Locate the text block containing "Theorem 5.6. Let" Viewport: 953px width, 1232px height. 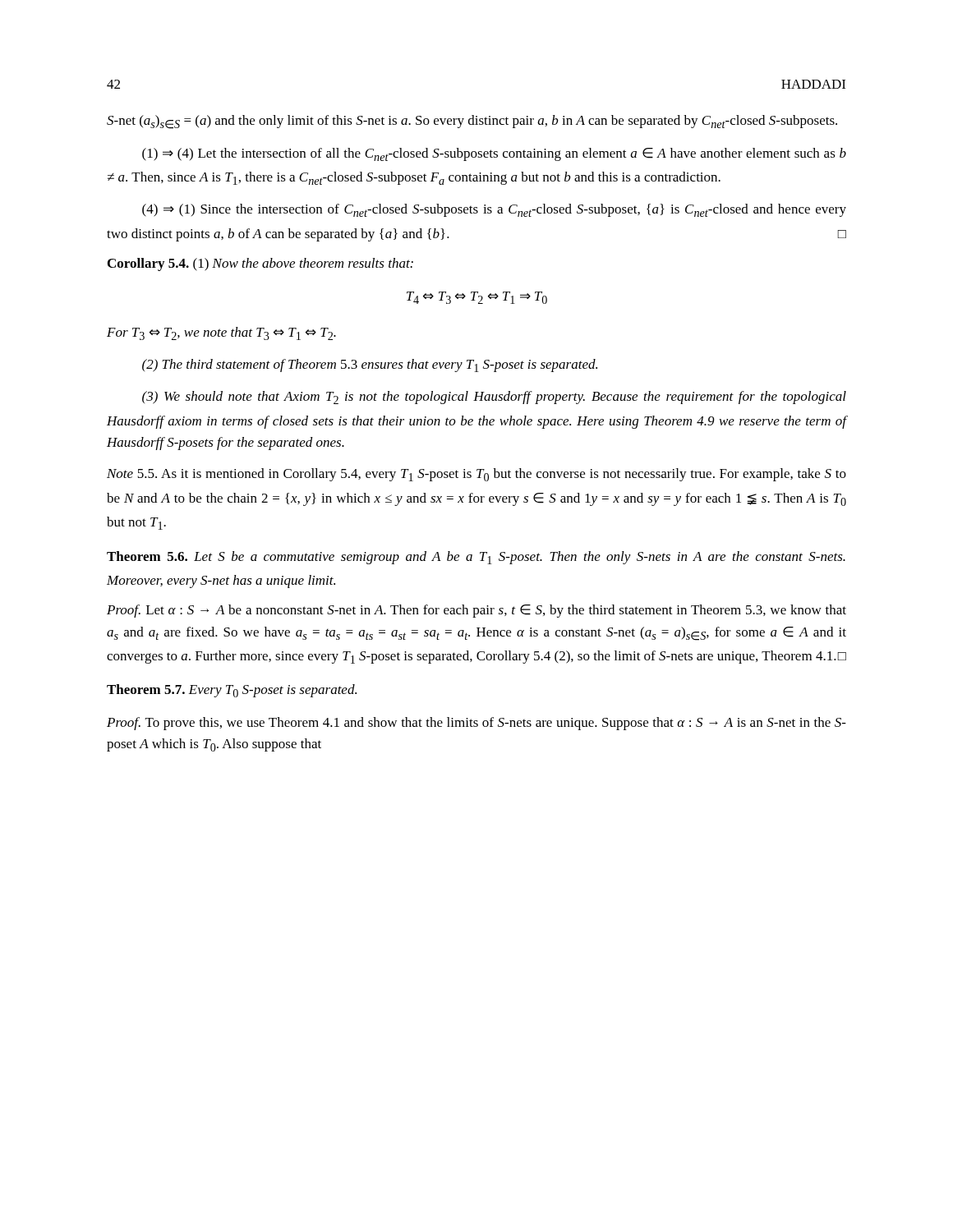[x=476, y=569]
